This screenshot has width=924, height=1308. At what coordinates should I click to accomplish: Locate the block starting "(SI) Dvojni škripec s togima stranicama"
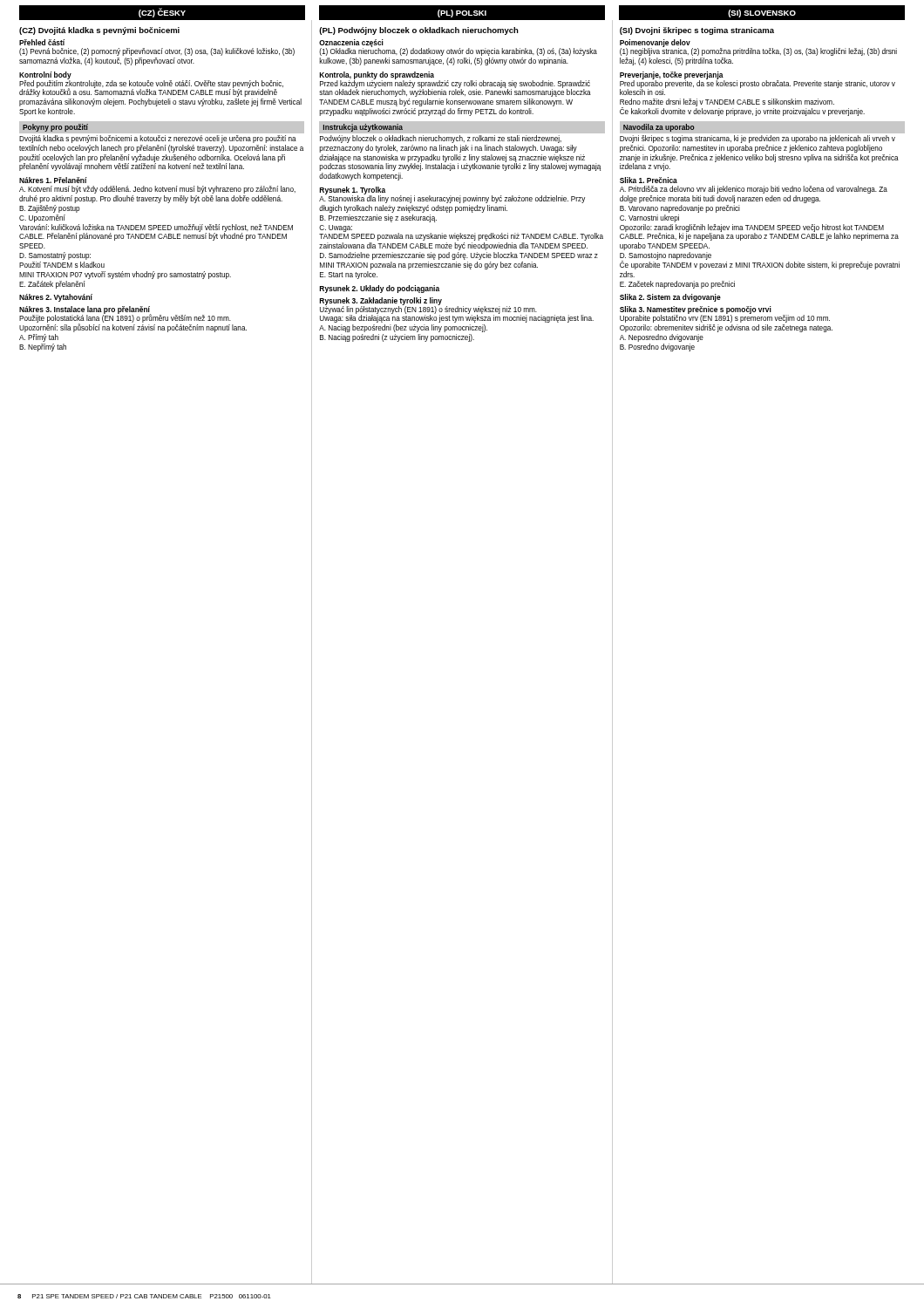[697, 30]
